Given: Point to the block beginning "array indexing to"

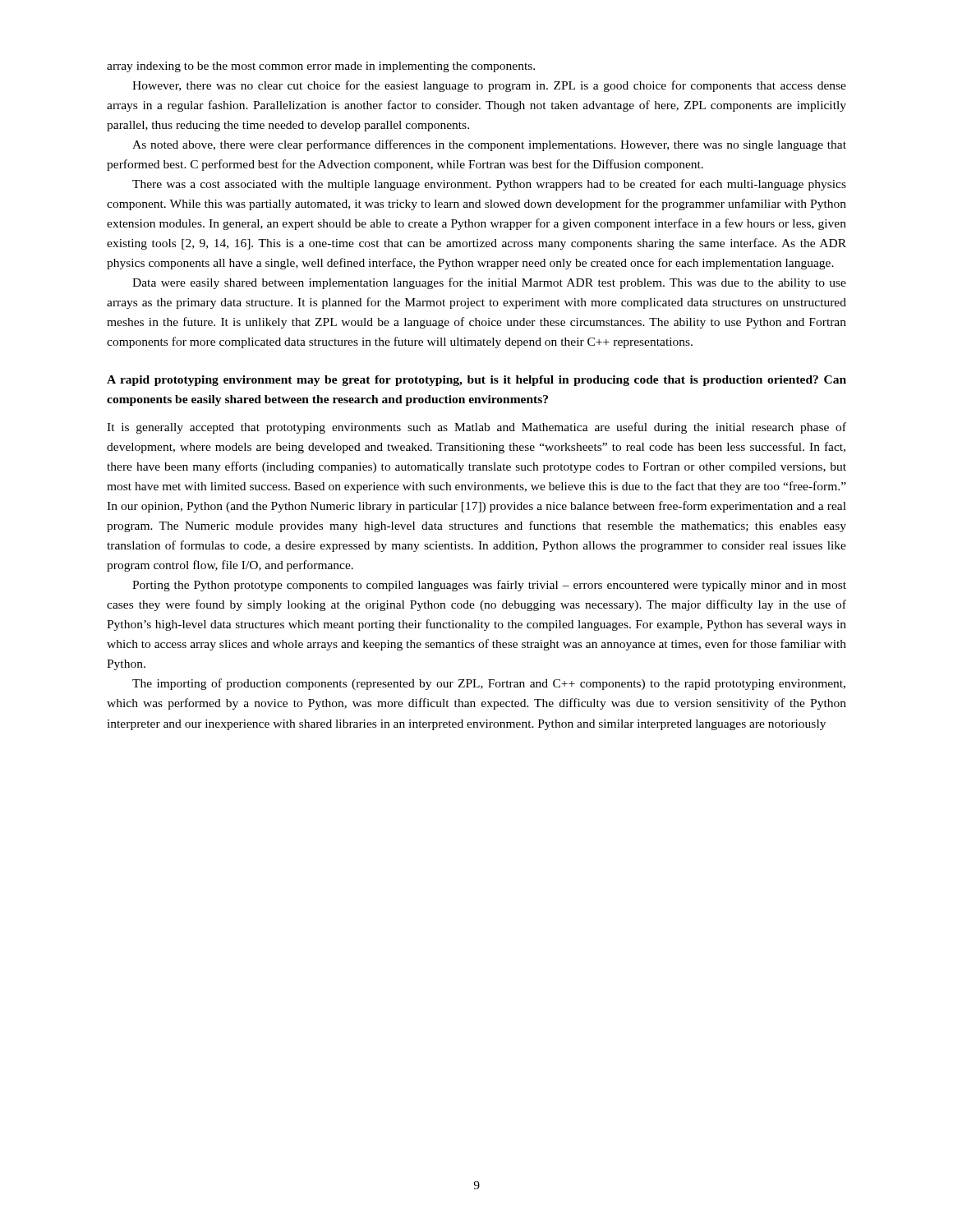Looking at the screenshot, I should 476,204.
